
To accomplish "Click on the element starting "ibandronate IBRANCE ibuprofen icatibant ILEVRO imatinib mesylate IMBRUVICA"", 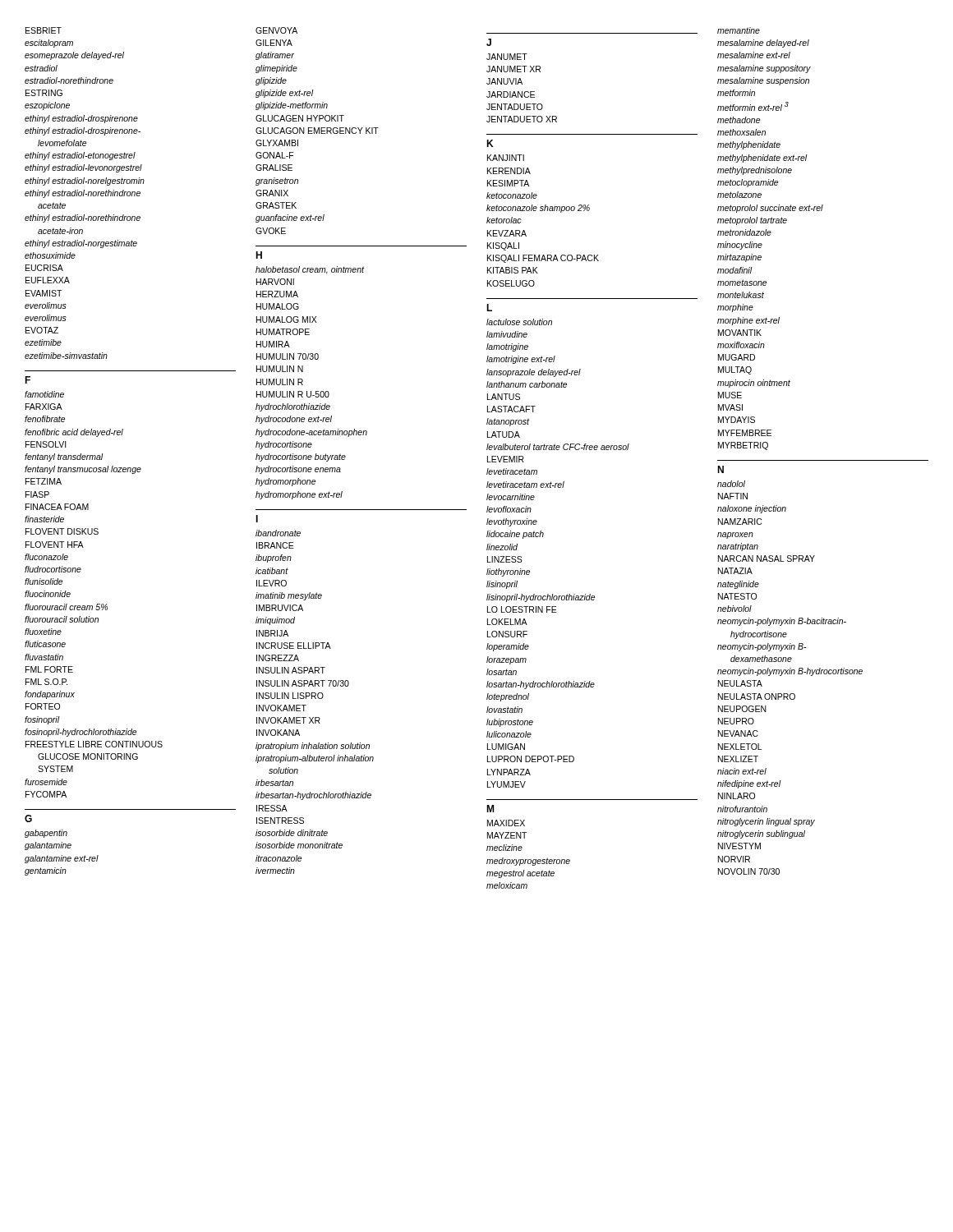I will click(x=278, y=533).
